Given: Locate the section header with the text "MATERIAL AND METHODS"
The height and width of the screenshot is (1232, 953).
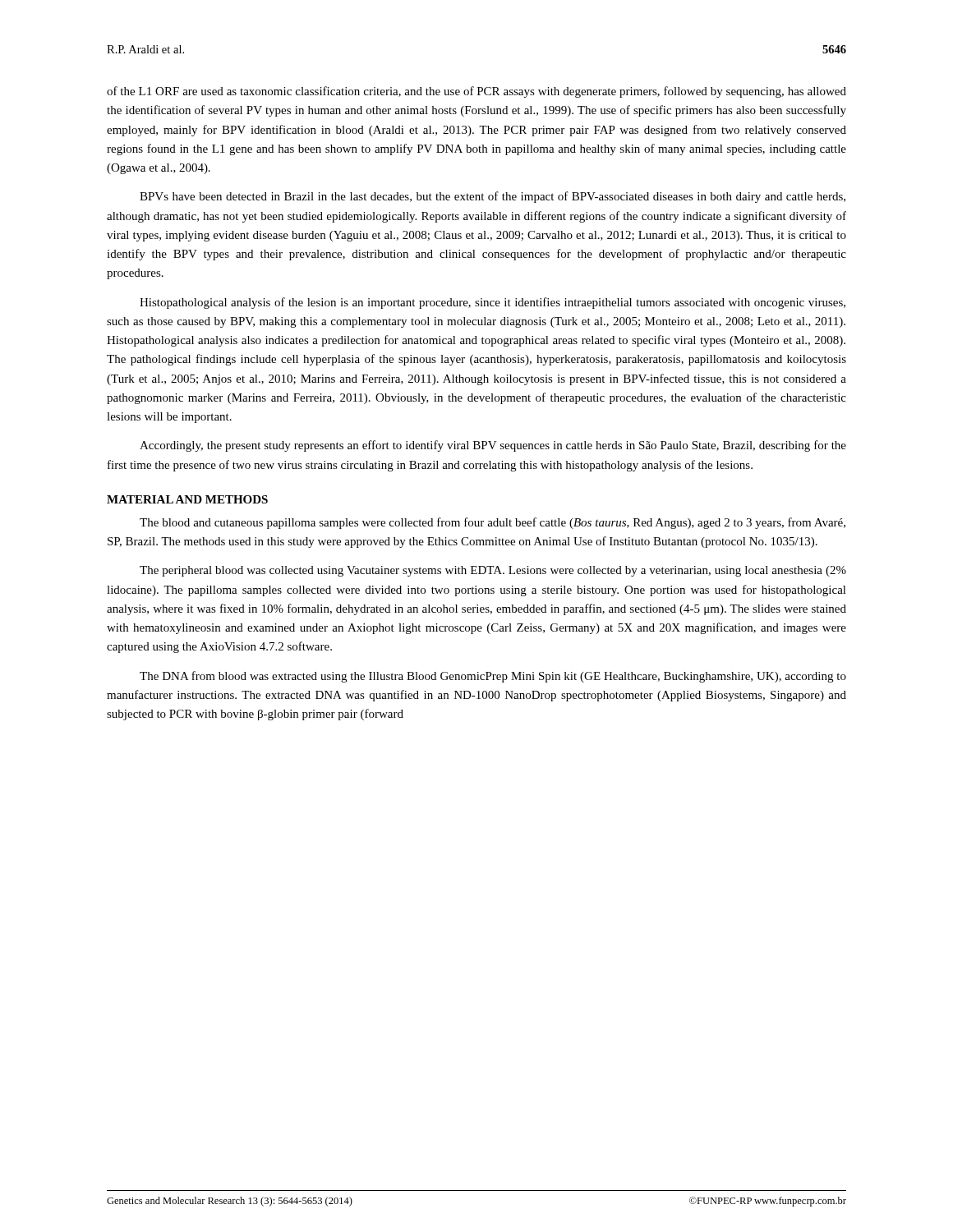Looking at the screenshot, I should [x=188, y=499].
